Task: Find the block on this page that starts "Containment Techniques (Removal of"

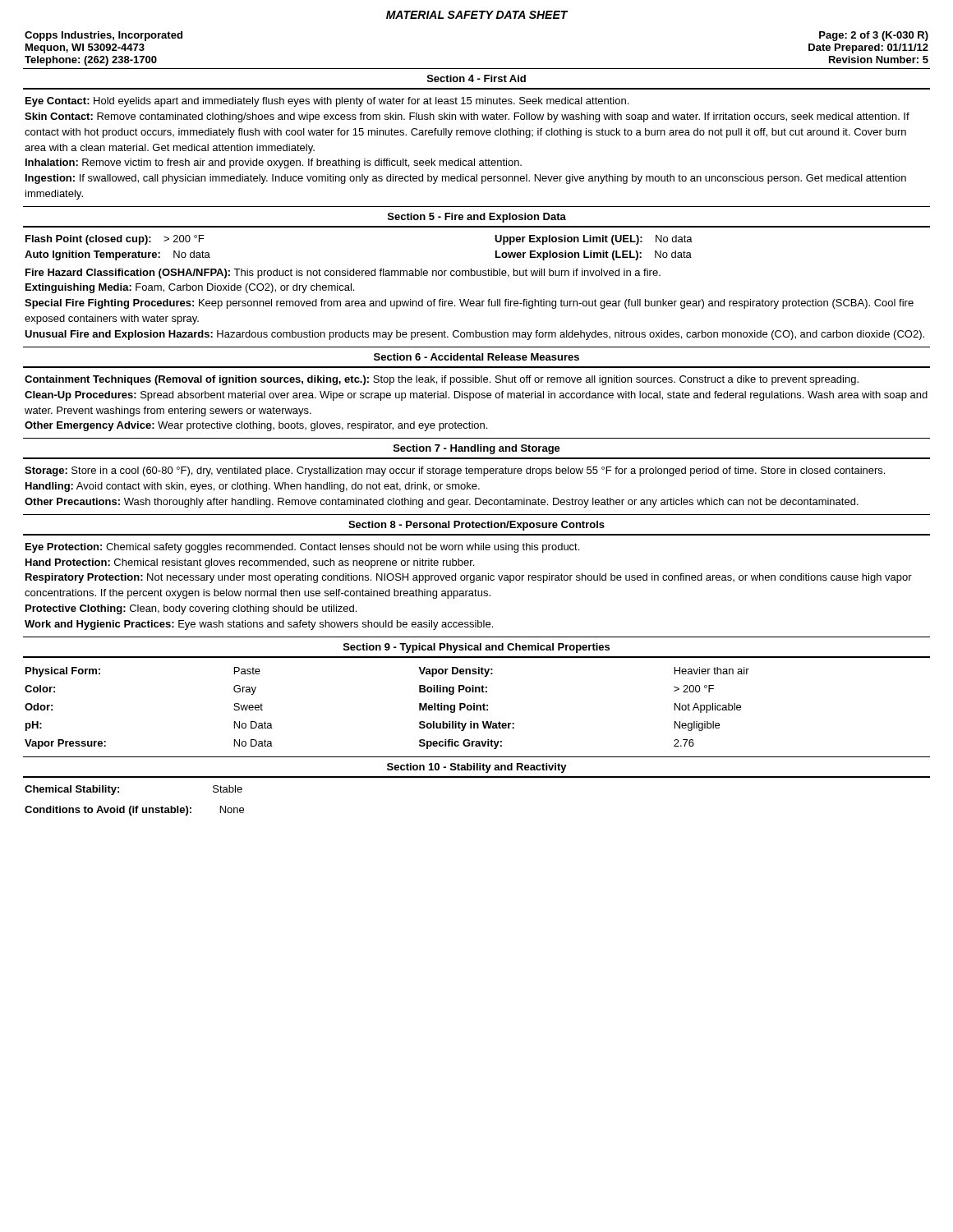Action: tap(476, 402)
